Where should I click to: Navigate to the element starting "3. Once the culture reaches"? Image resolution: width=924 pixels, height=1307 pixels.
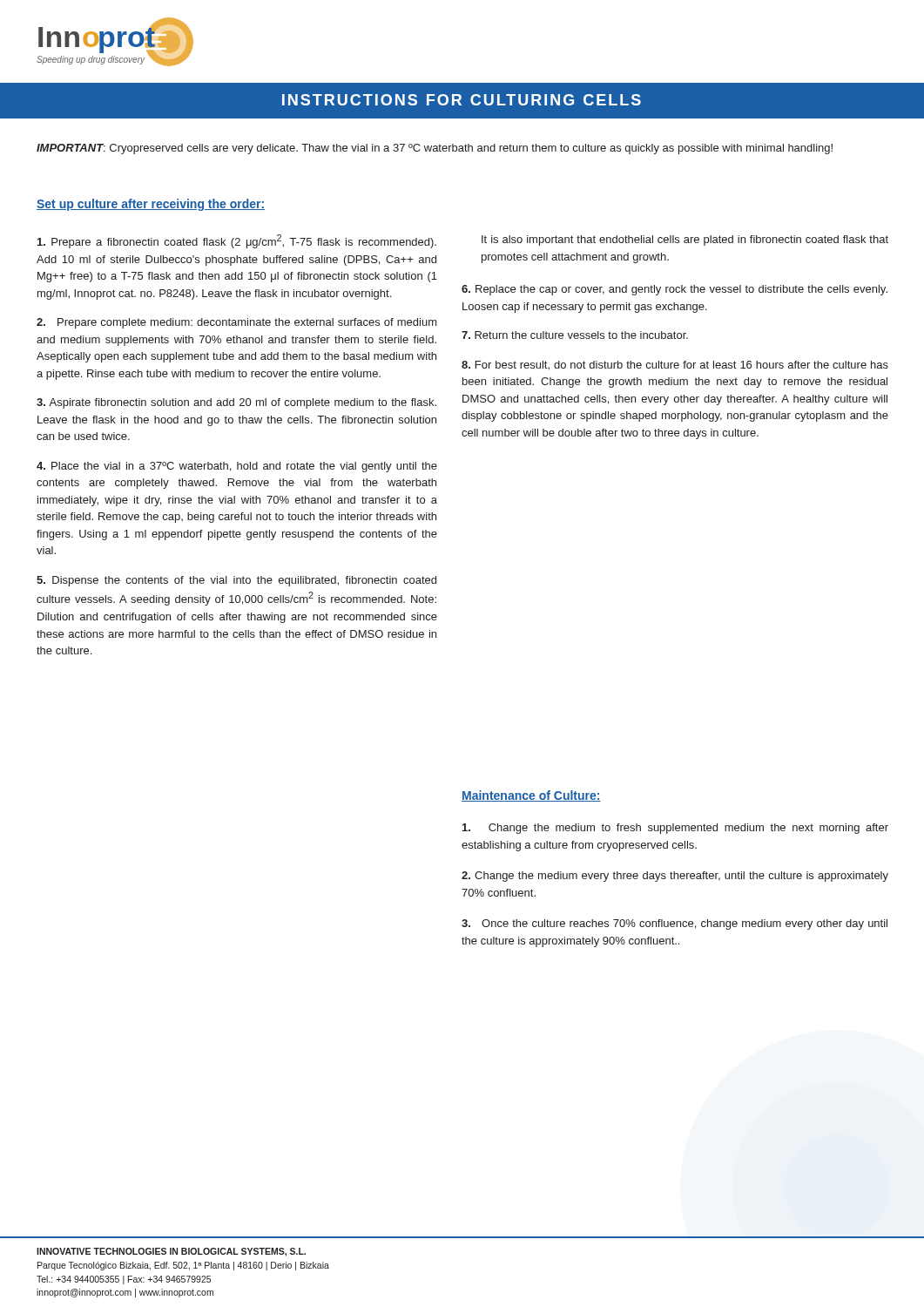click(675, 932)
